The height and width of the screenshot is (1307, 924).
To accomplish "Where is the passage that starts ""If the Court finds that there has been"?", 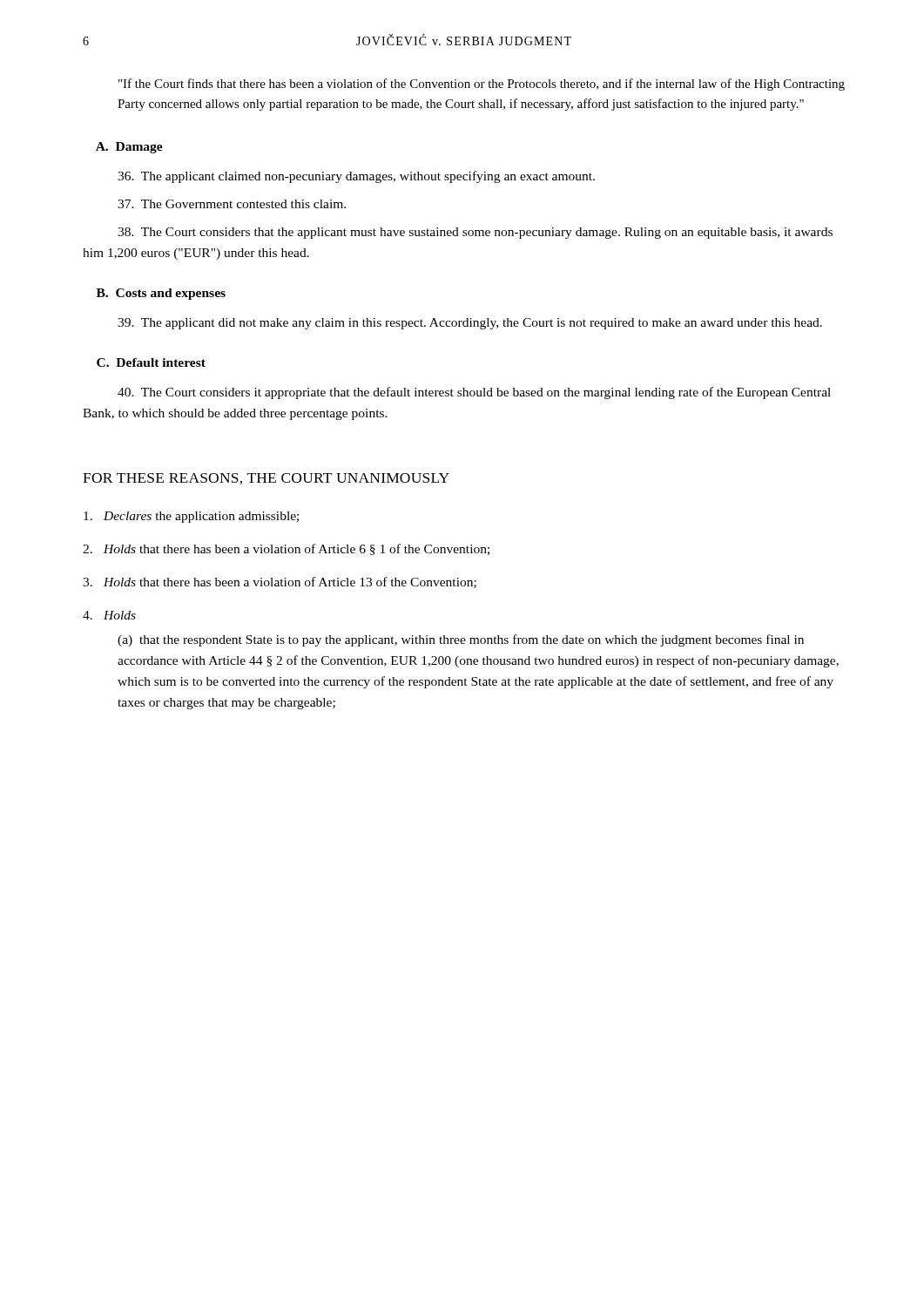I will (x=481, y=94).
